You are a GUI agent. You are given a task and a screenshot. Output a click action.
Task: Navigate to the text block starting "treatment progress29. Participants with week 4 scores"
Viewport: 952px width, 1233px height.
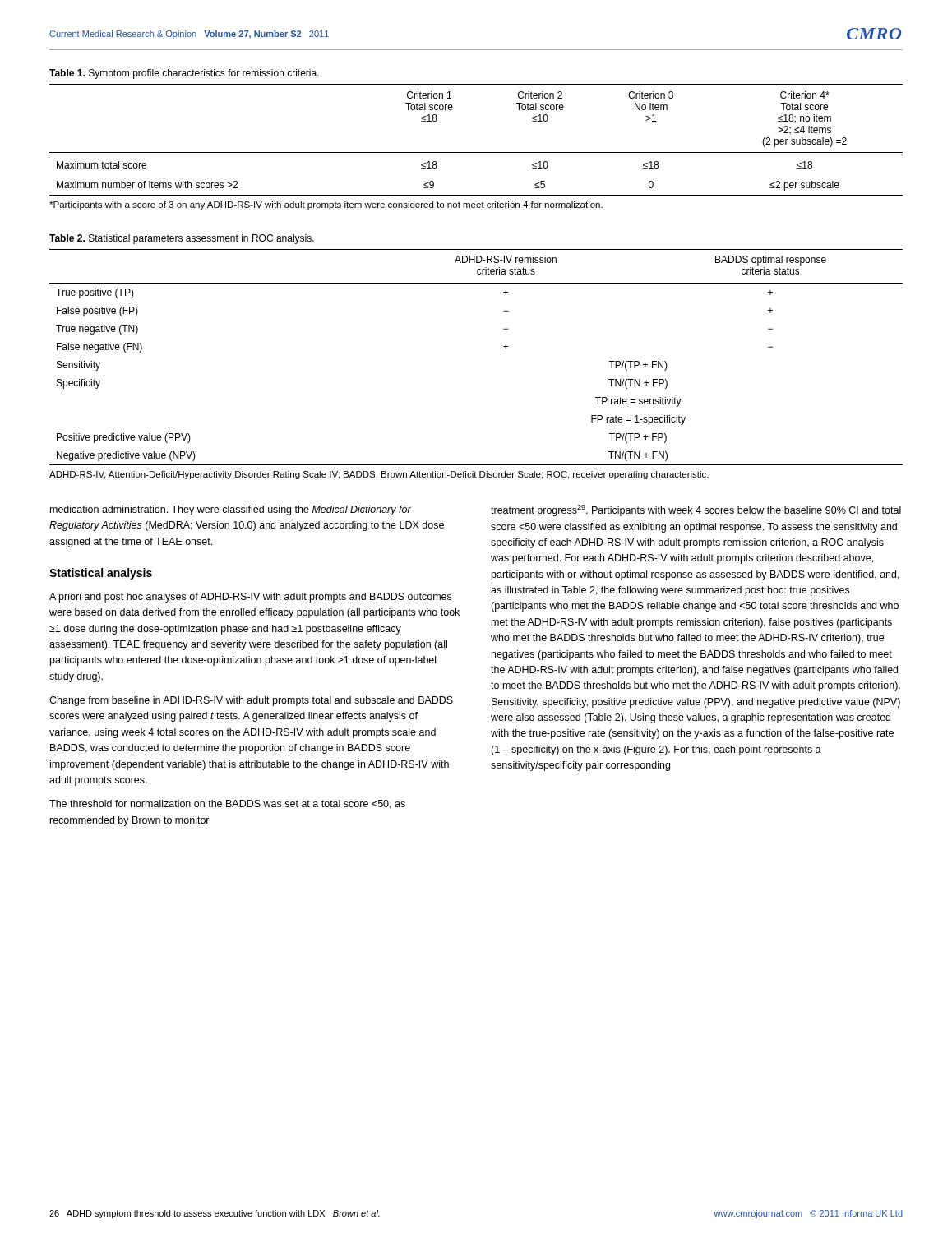(697, 638)
